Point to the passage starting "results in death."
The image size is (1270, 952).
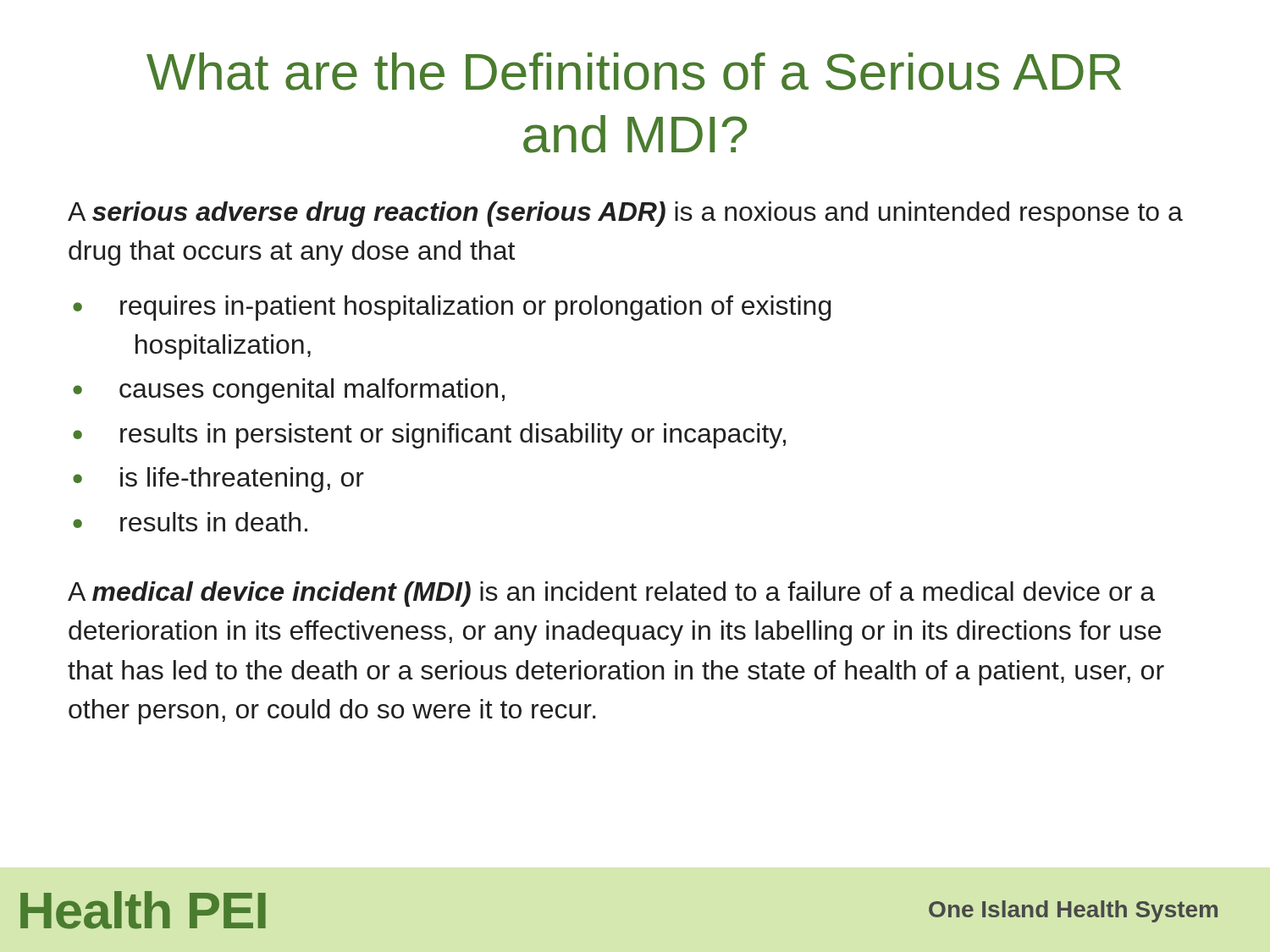[x=214, y=522]
